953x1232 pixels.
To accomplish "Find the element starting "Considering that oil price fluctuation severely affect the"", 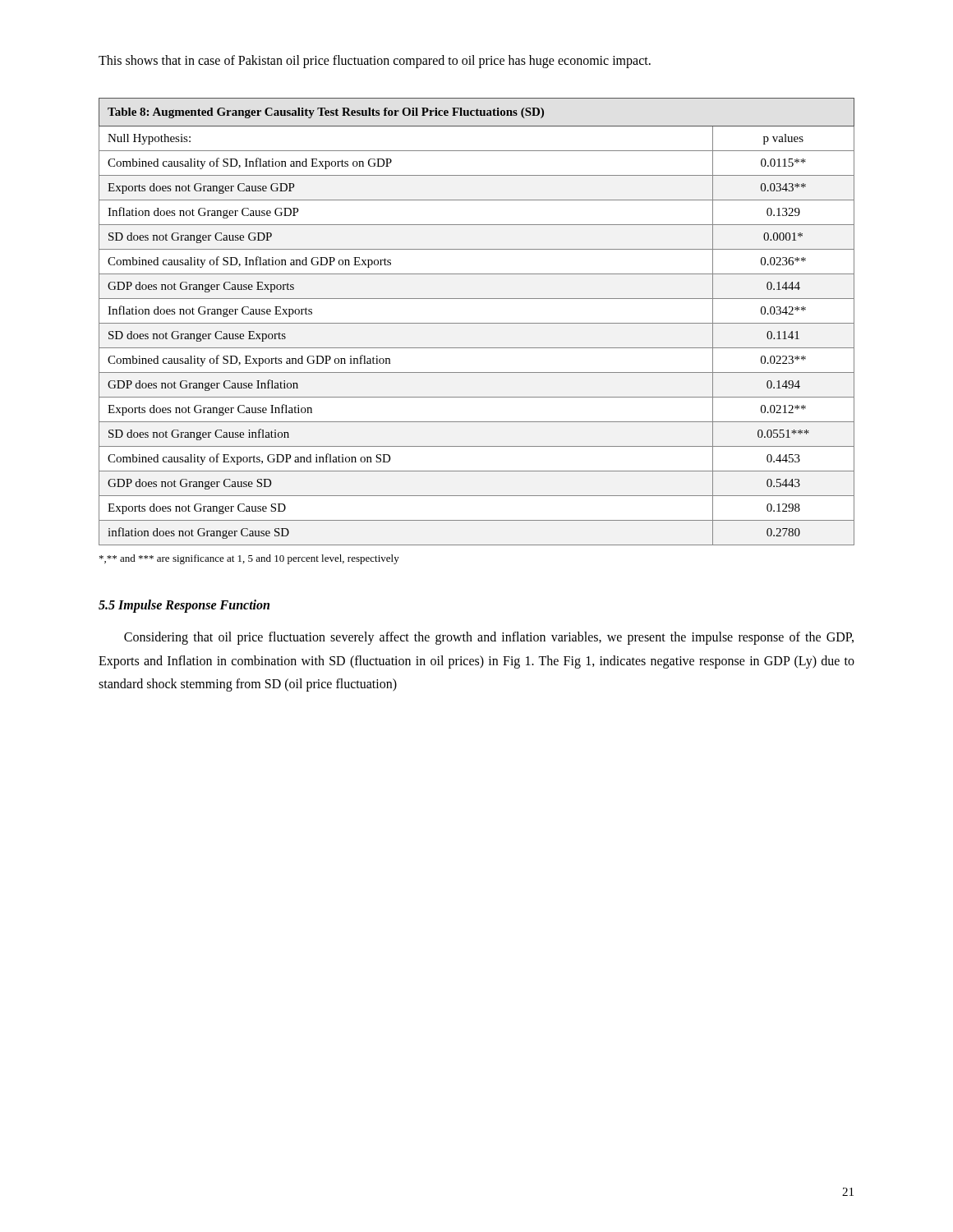I will pos(476,660).
